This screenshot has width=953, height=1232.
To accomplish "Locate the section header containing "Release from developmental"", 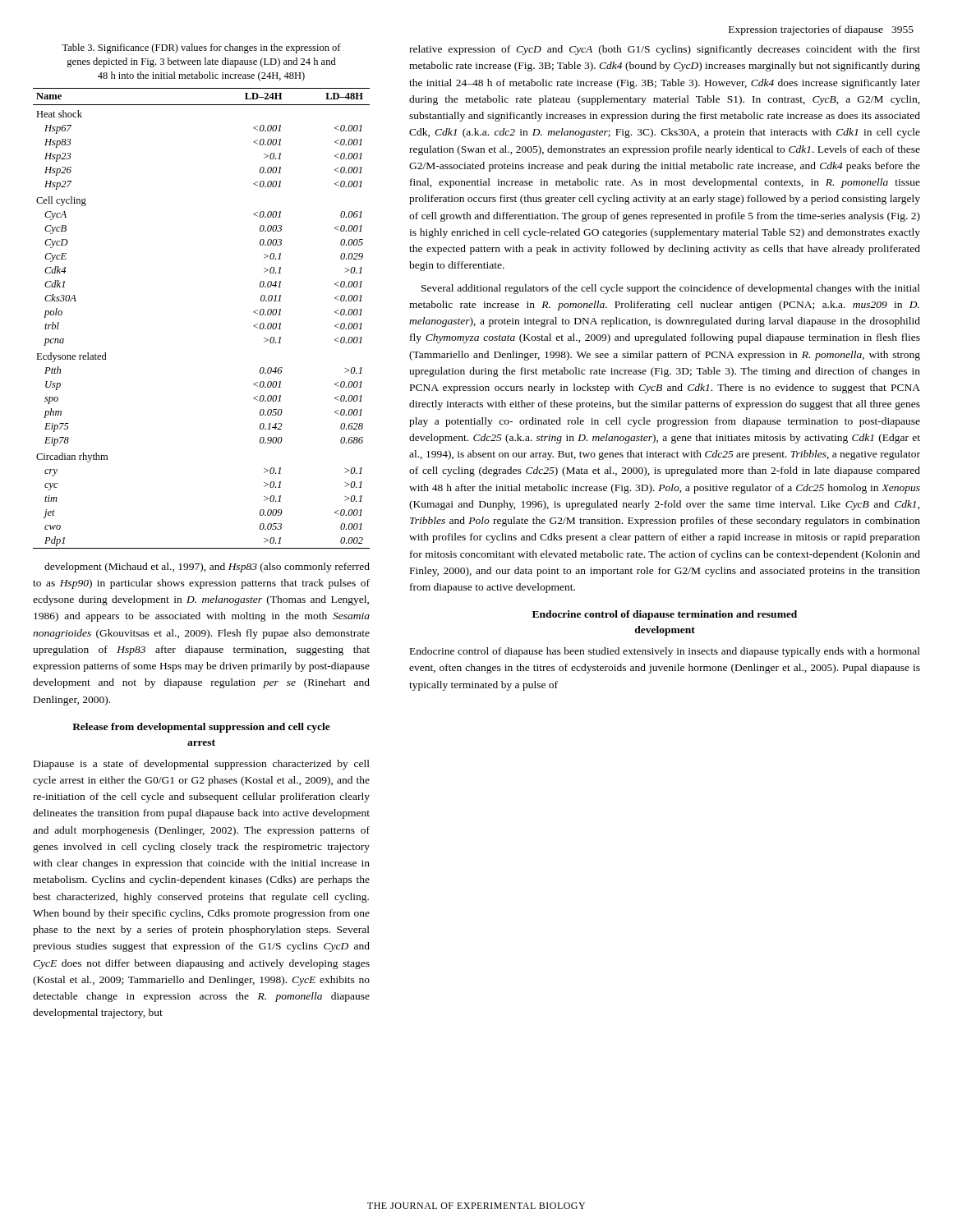I will pyautogui.click(x=201, y=734).
